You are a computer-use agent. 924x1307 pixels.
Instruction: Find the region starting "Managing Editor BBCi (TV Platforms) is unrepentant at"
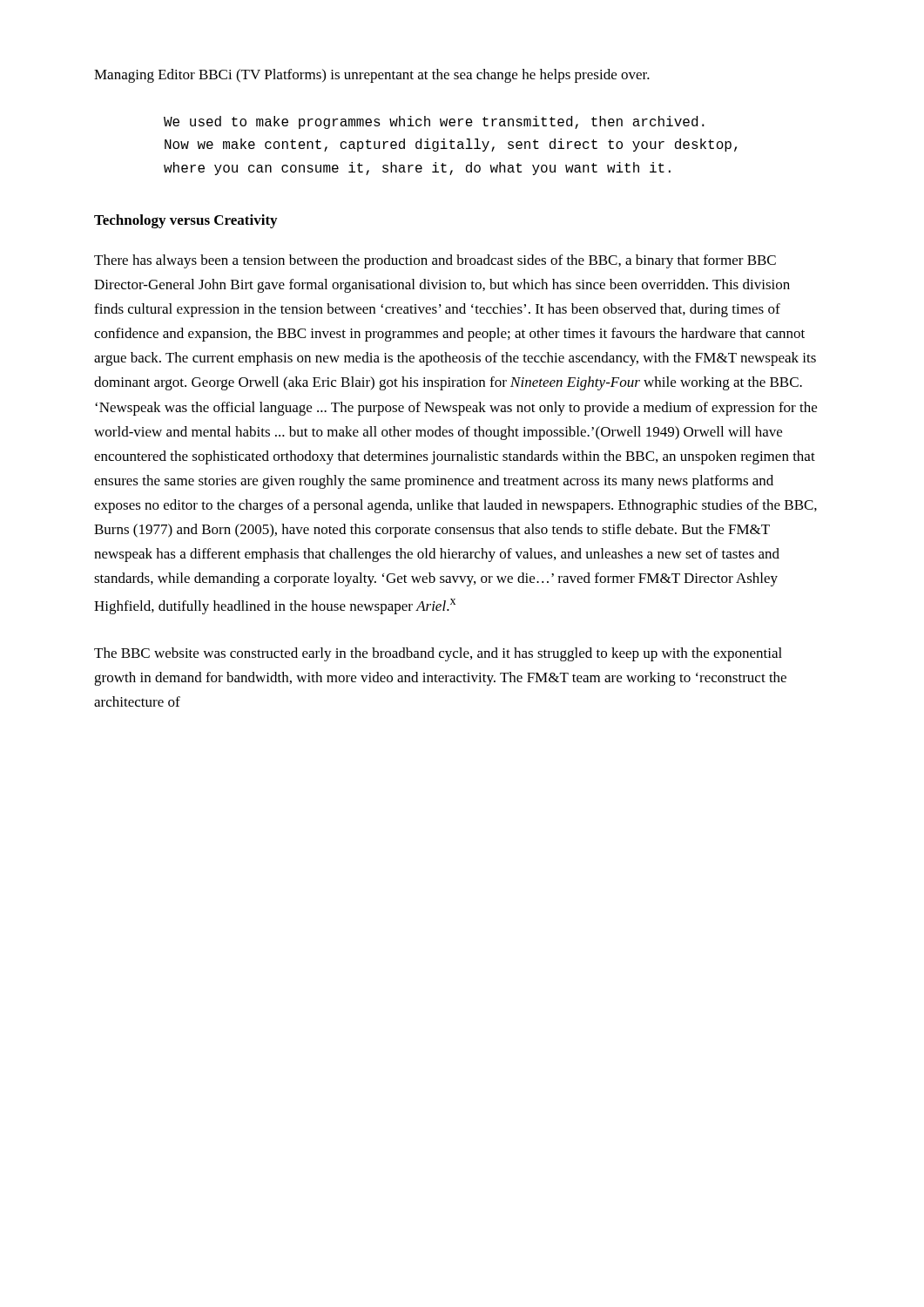tap(372, 74)
